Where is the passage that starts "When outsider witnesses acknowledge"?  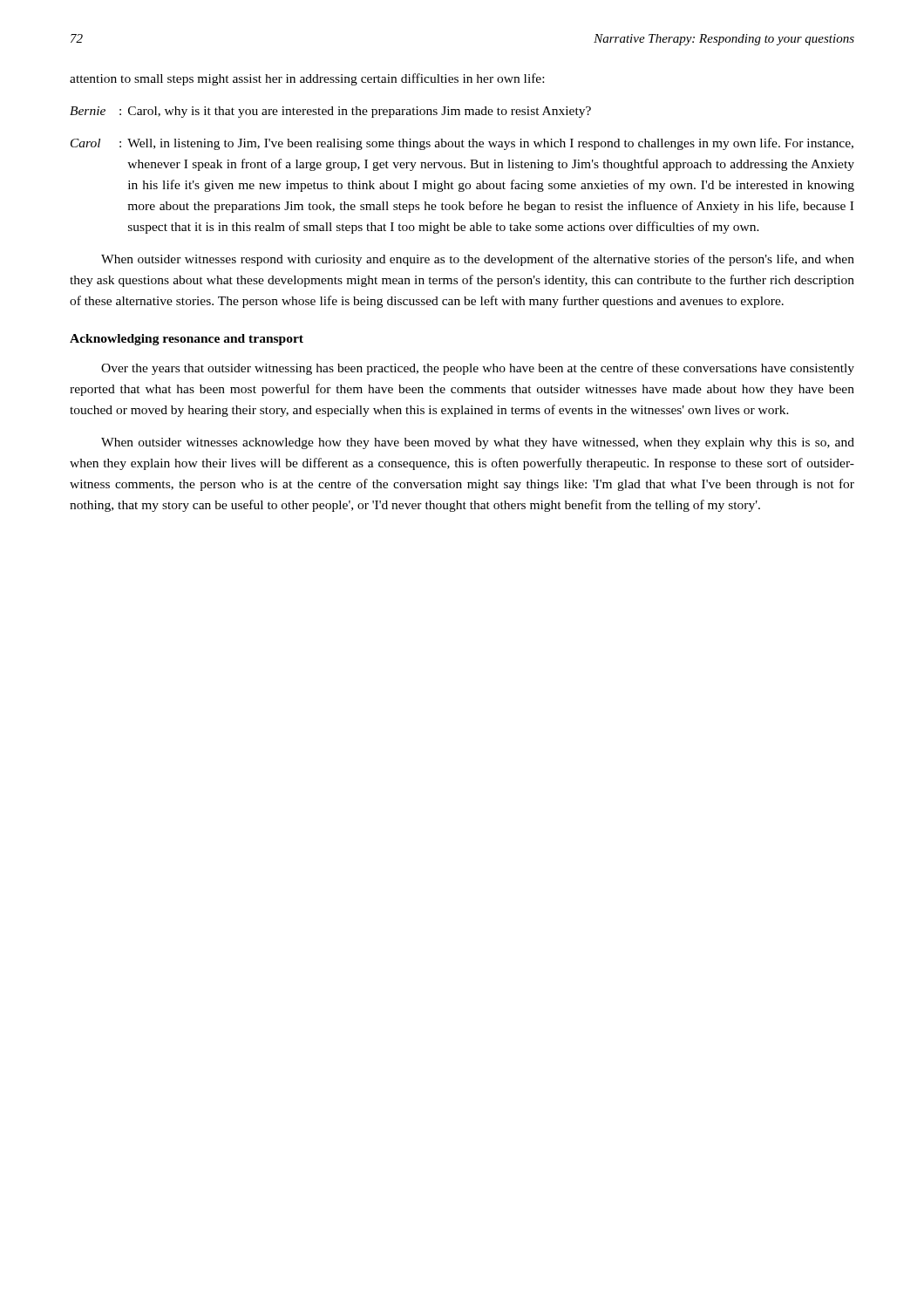[x=462, y=473]
